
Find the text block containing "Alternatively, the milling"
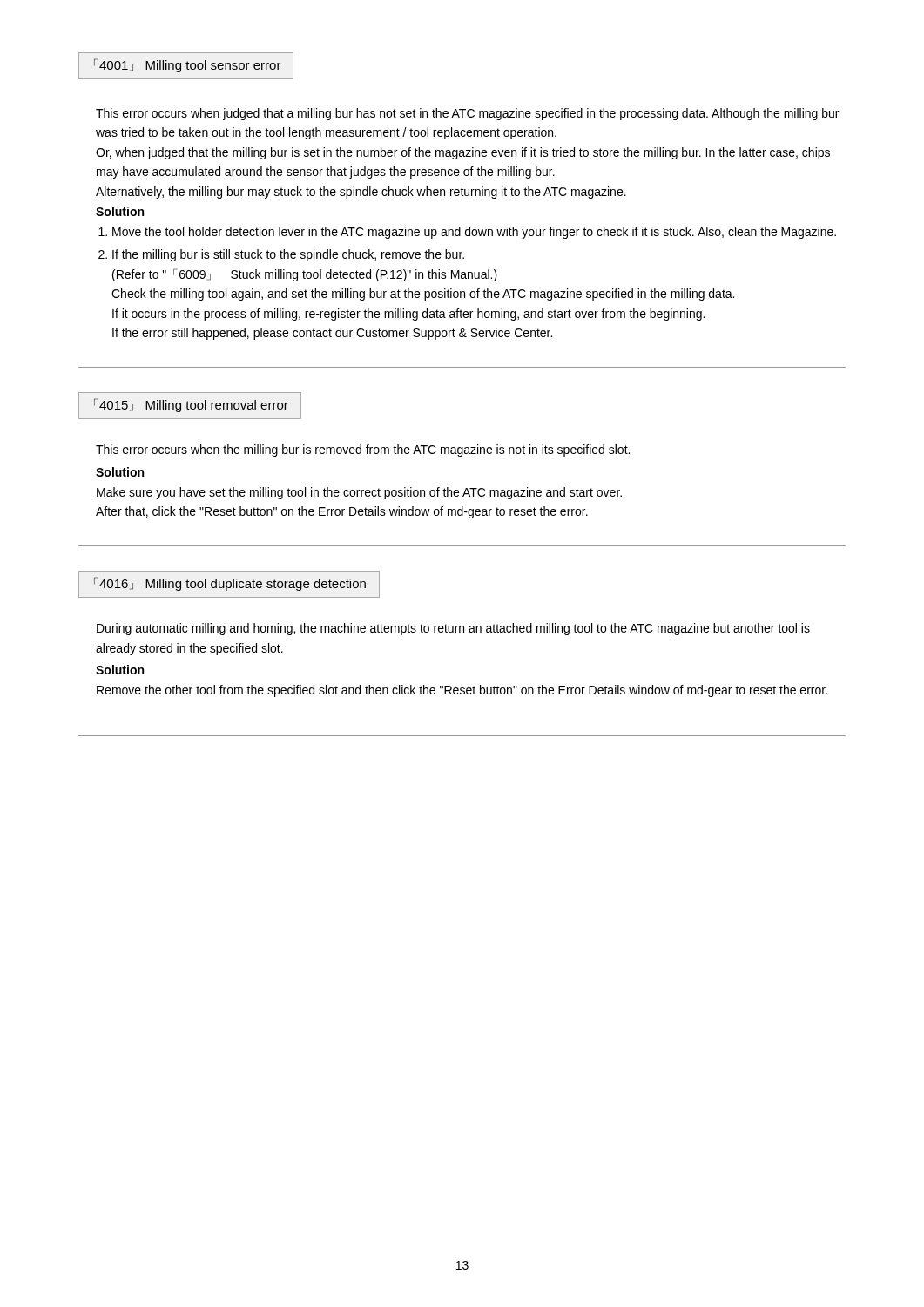[x=361, y=191]
